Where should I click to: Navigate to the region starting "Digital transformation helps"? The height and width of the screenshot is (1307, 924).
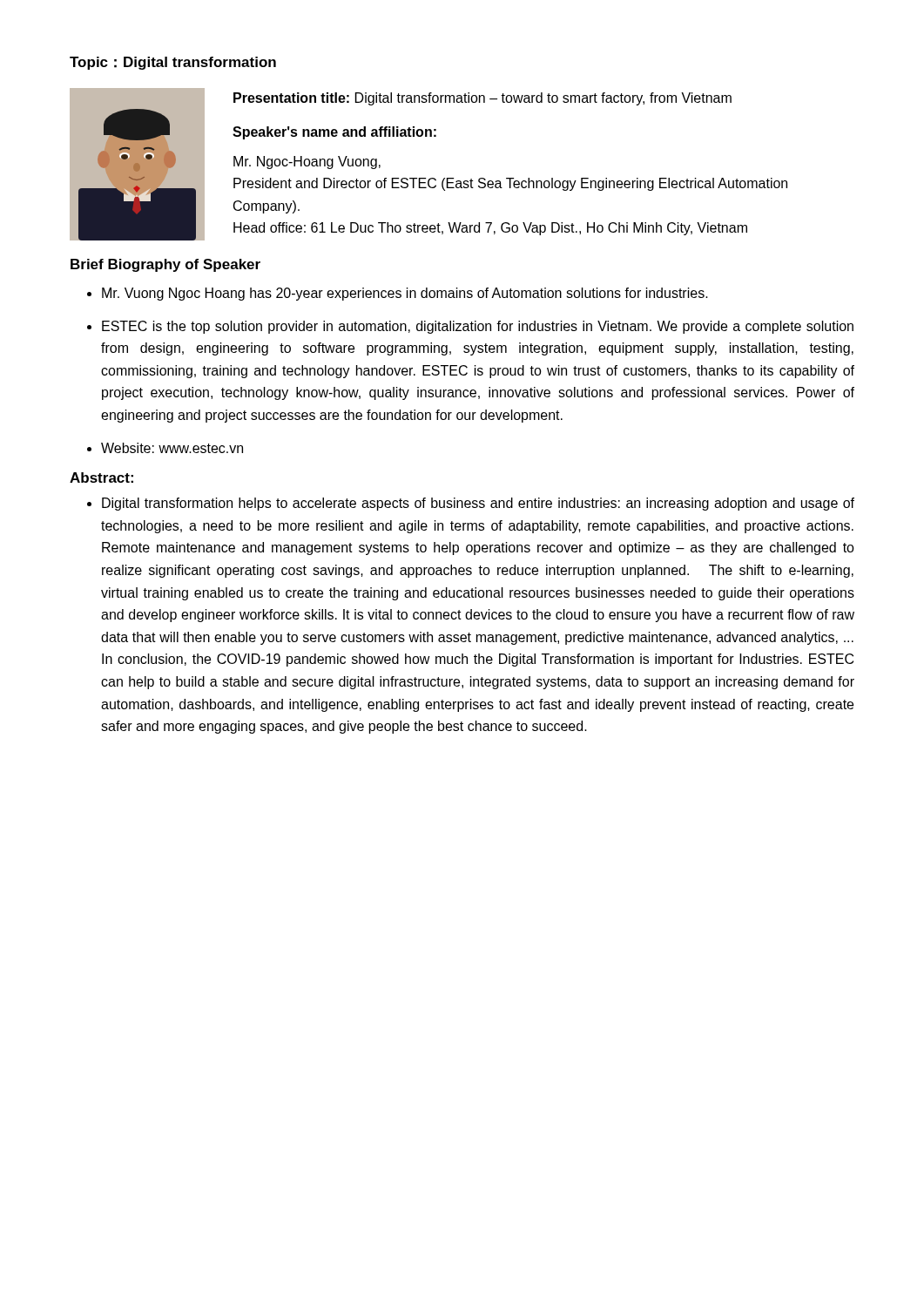[x=478, y=615]
